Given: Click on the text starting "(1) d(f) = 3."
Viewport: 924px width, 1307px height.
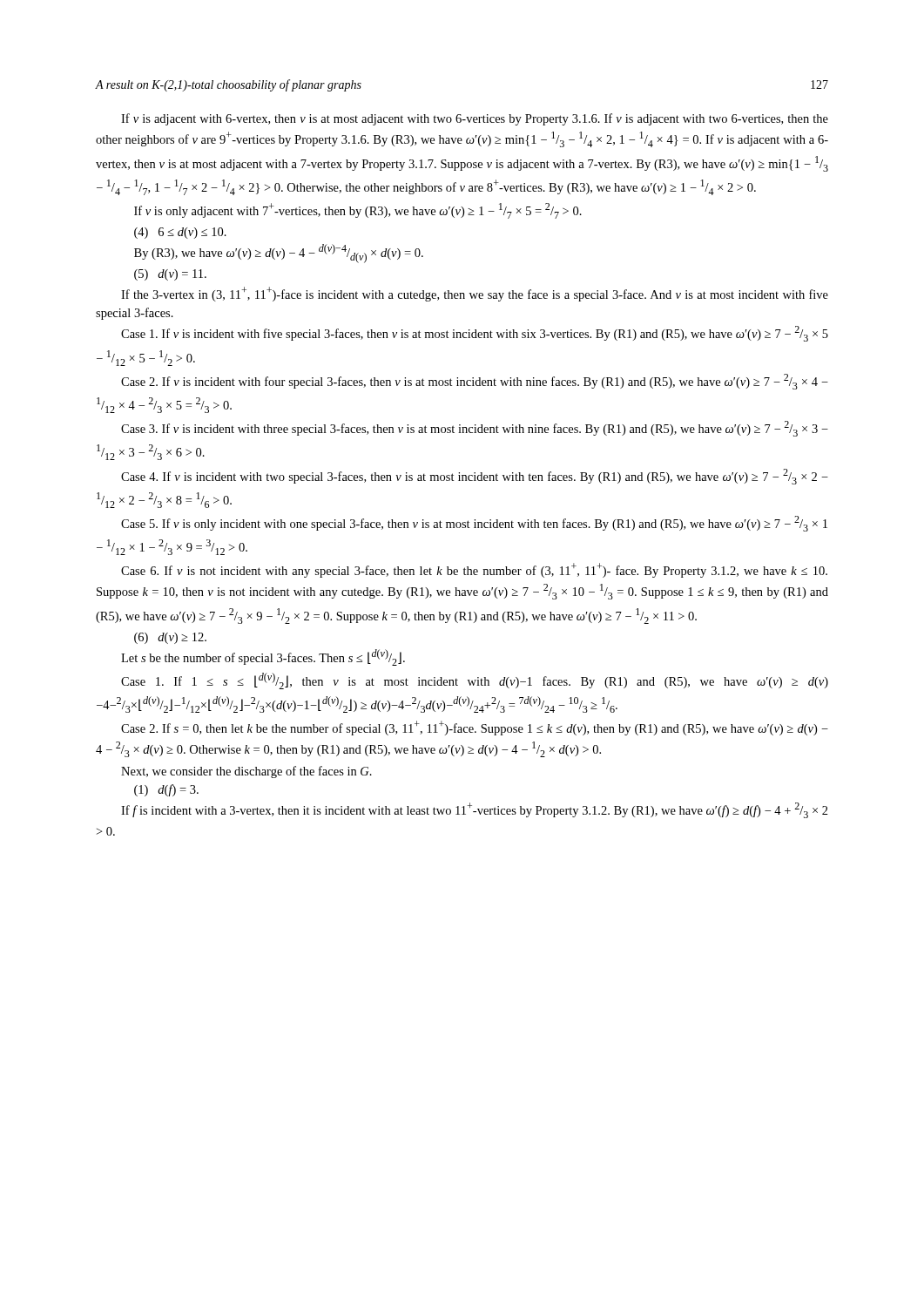Looking at the screenshot, I should pos(166,790).
